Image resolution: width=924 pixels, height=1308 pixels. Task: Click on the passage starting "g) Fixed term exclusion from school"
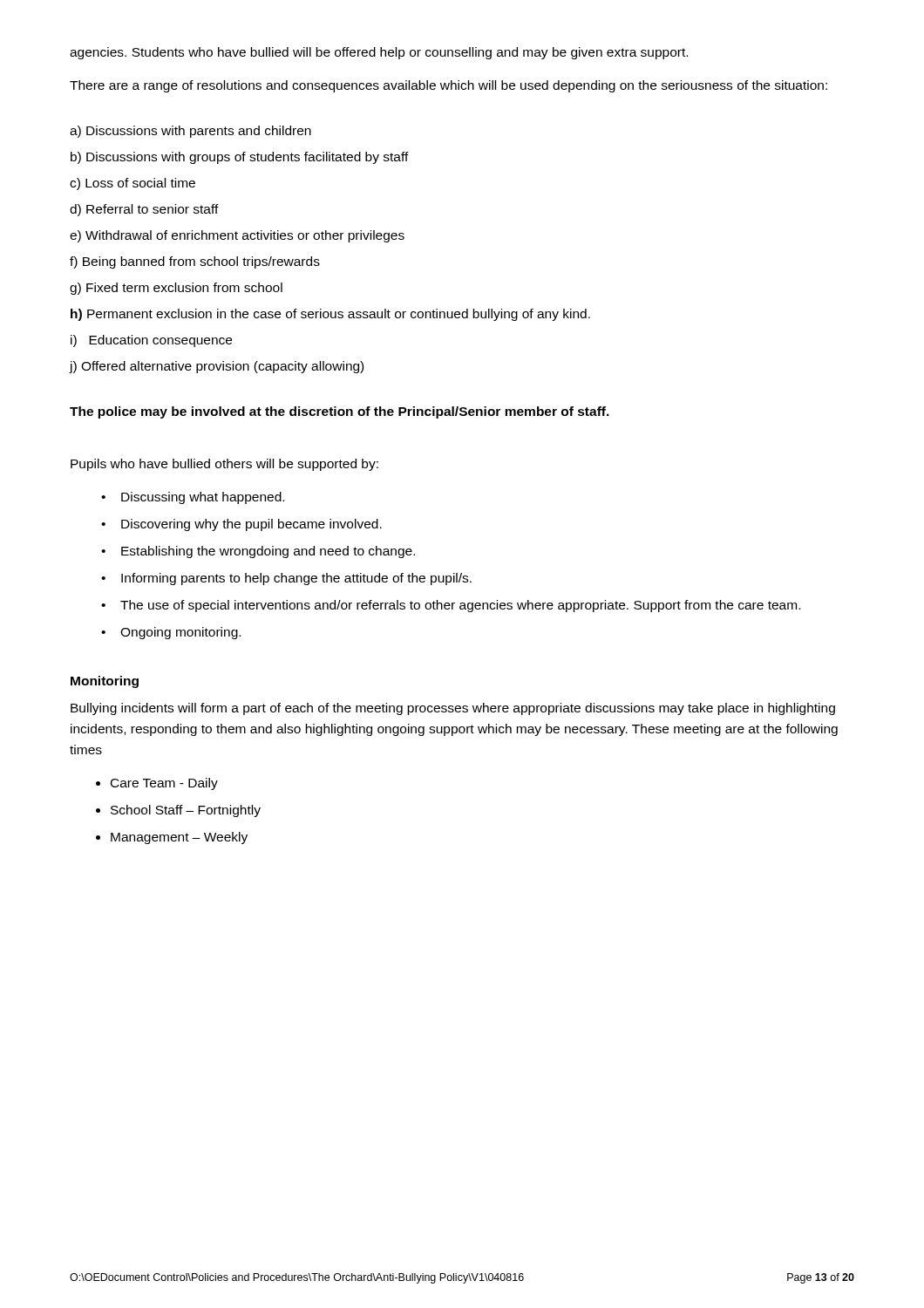pyautogui.click(x=176, y=287)
